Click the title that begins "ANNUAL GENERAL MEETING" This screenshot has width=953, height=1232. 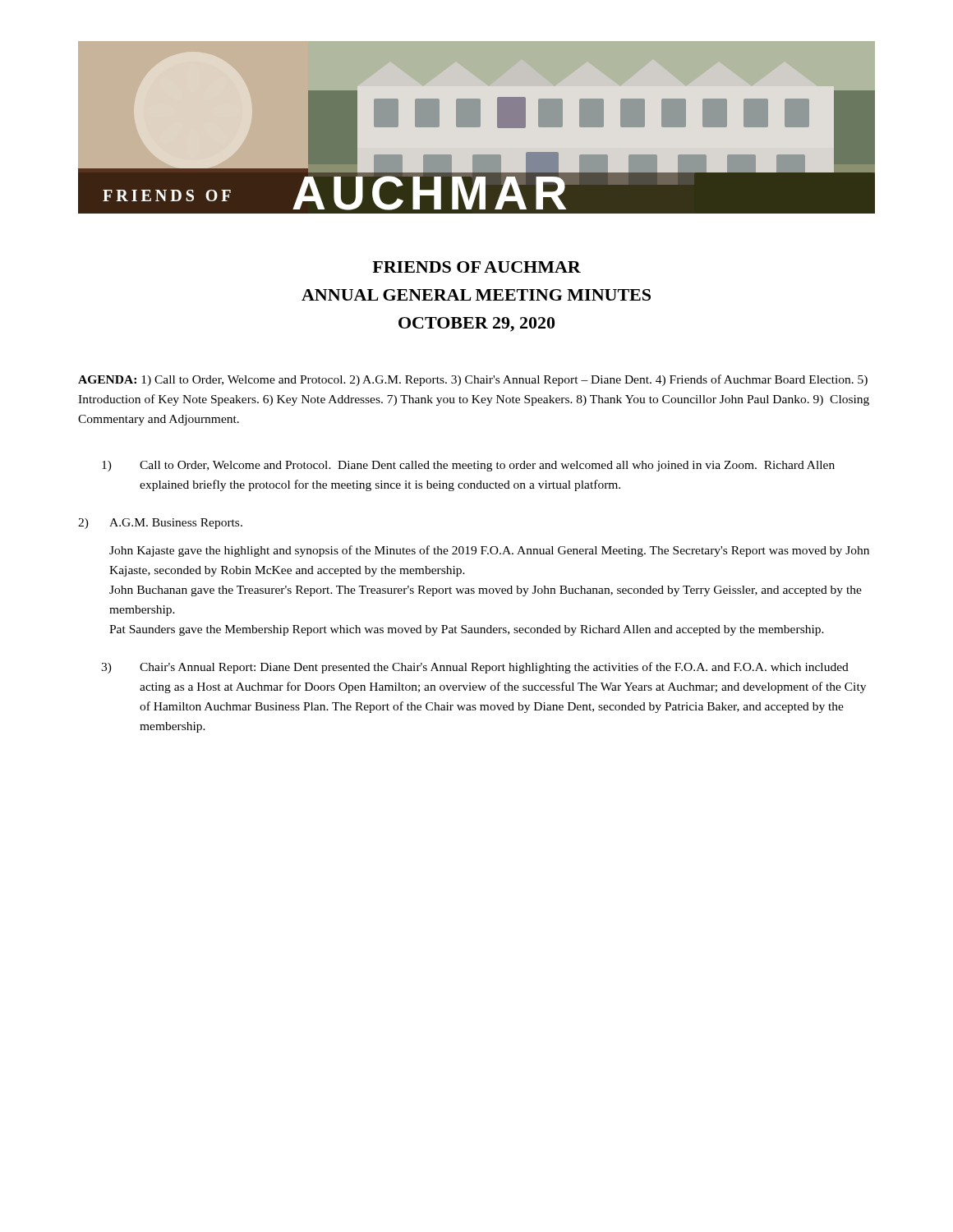(x=476, y=294)
